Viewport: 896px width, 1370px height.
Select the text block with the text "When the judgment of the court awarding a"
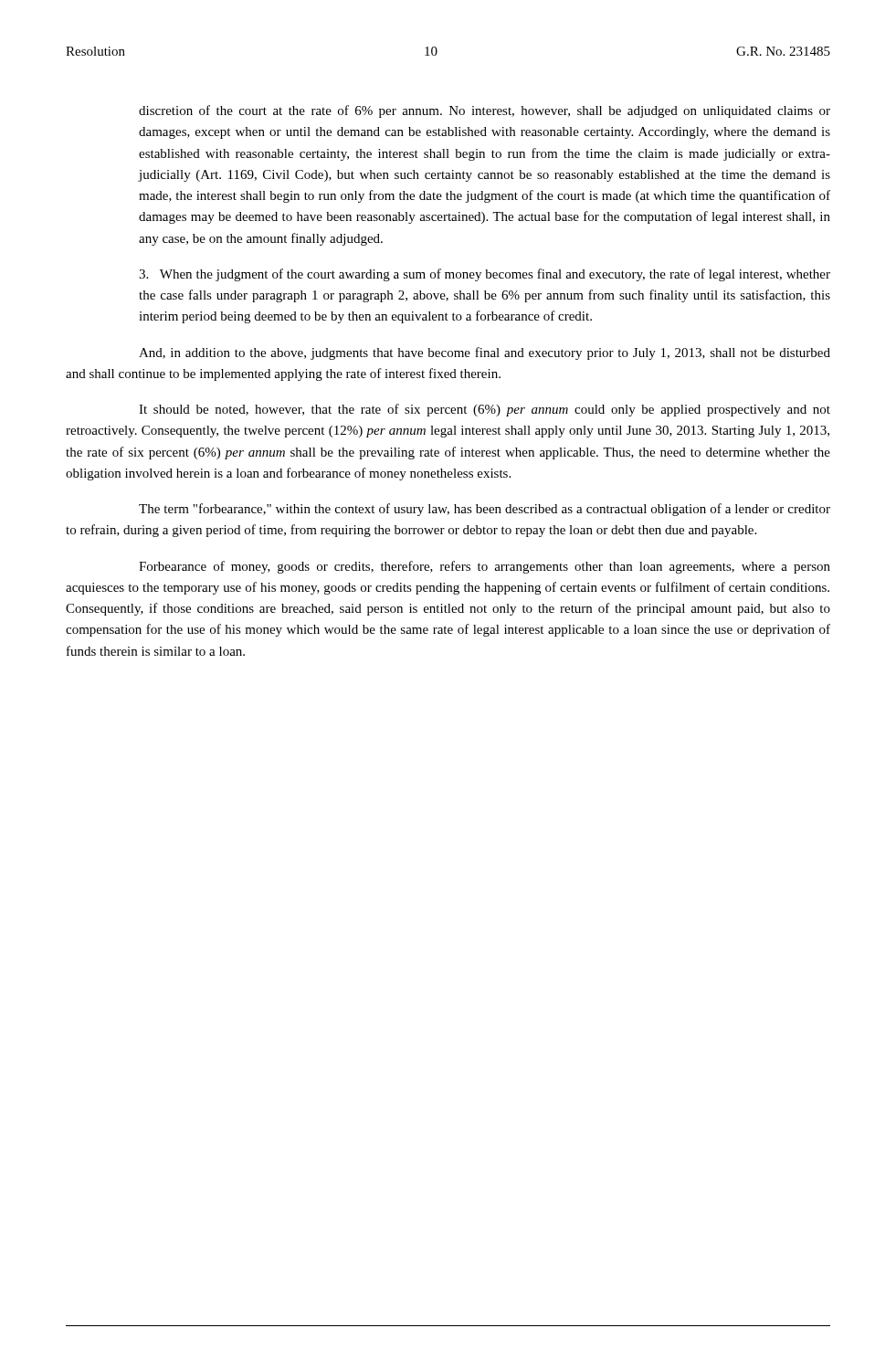click(485, 295)
